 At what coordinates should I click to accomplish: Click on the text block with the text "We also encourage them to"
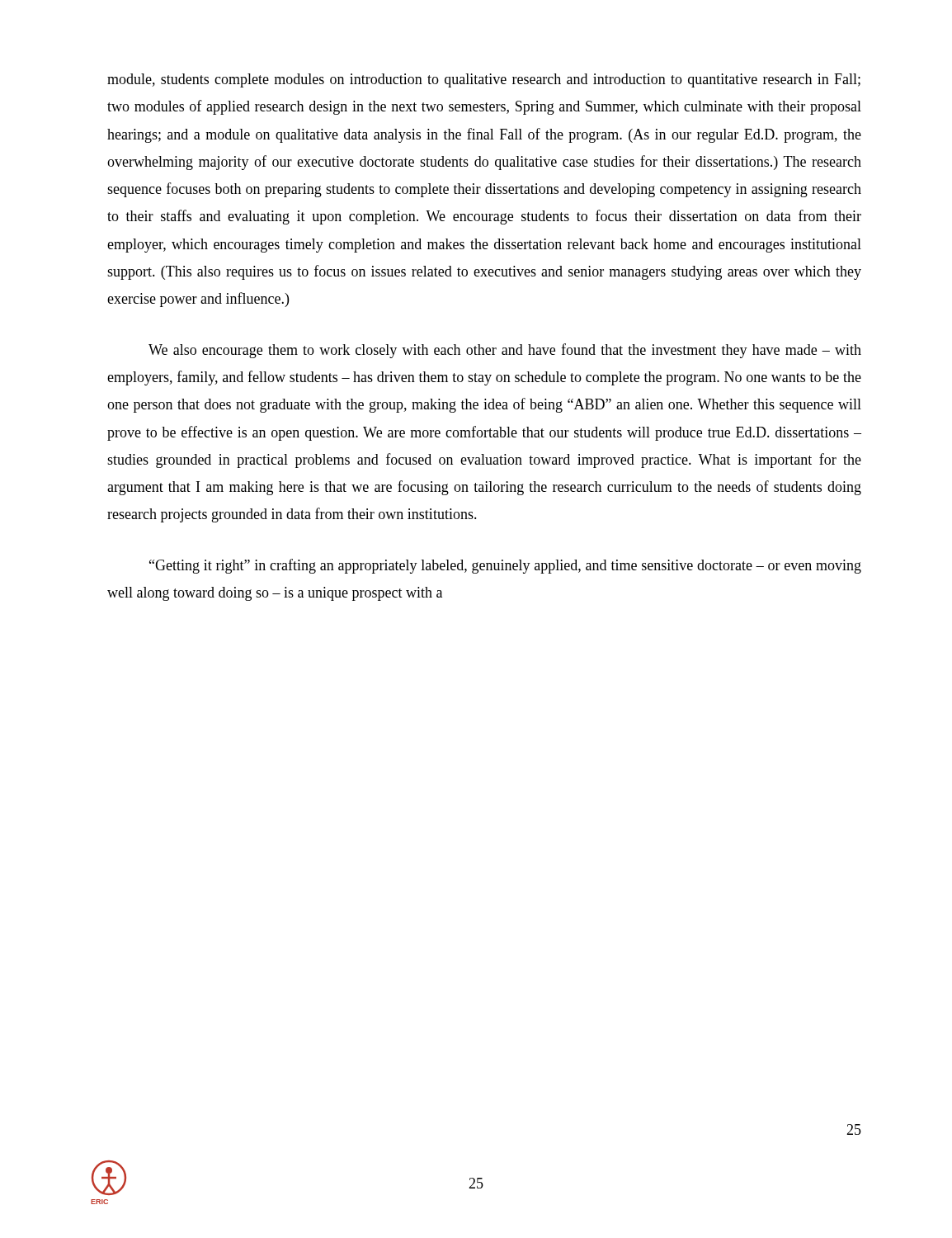click(x=484, y=432)
